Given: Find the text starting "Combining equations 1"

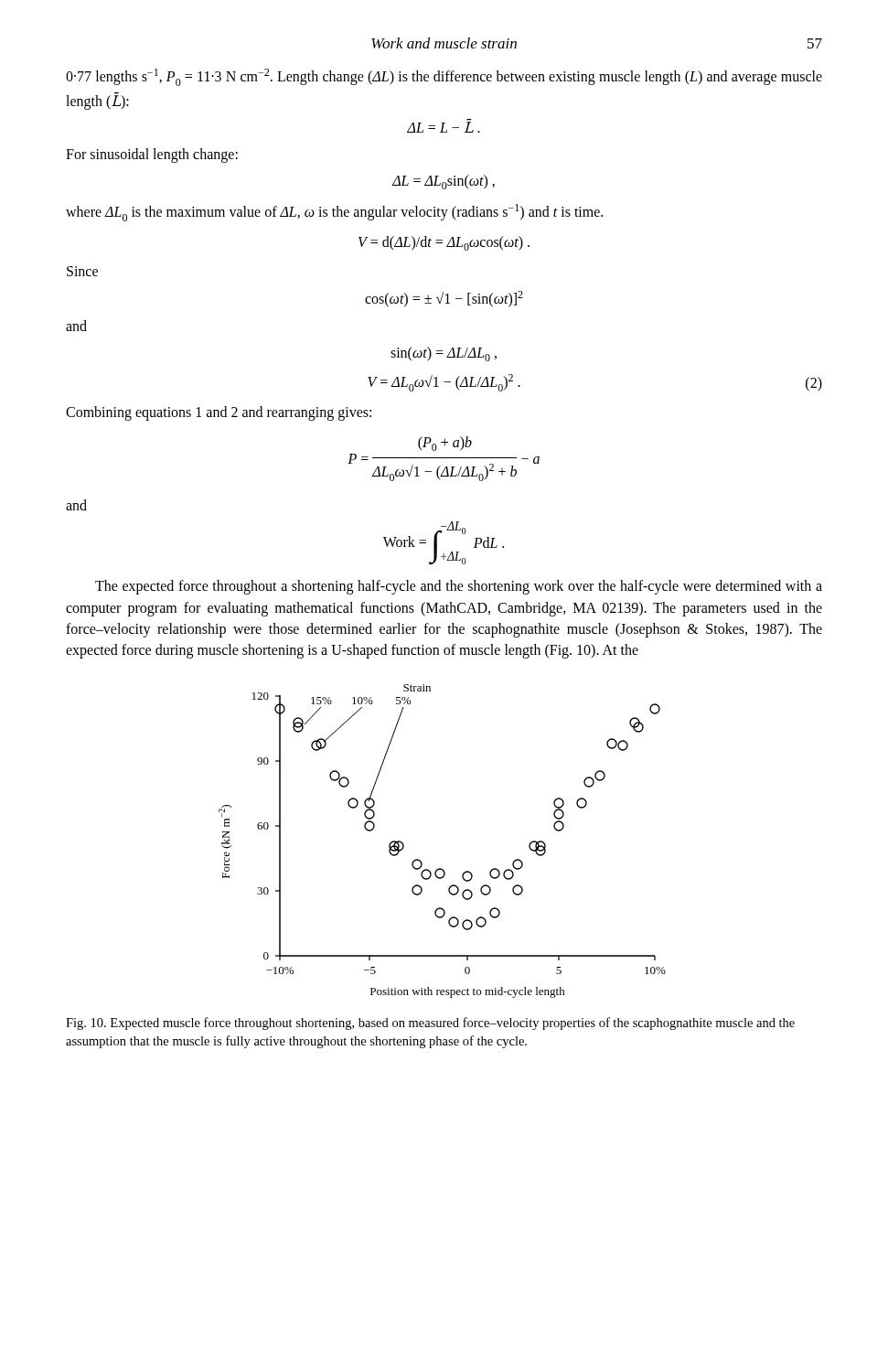Looking at the screenshot, I should 219,413.
